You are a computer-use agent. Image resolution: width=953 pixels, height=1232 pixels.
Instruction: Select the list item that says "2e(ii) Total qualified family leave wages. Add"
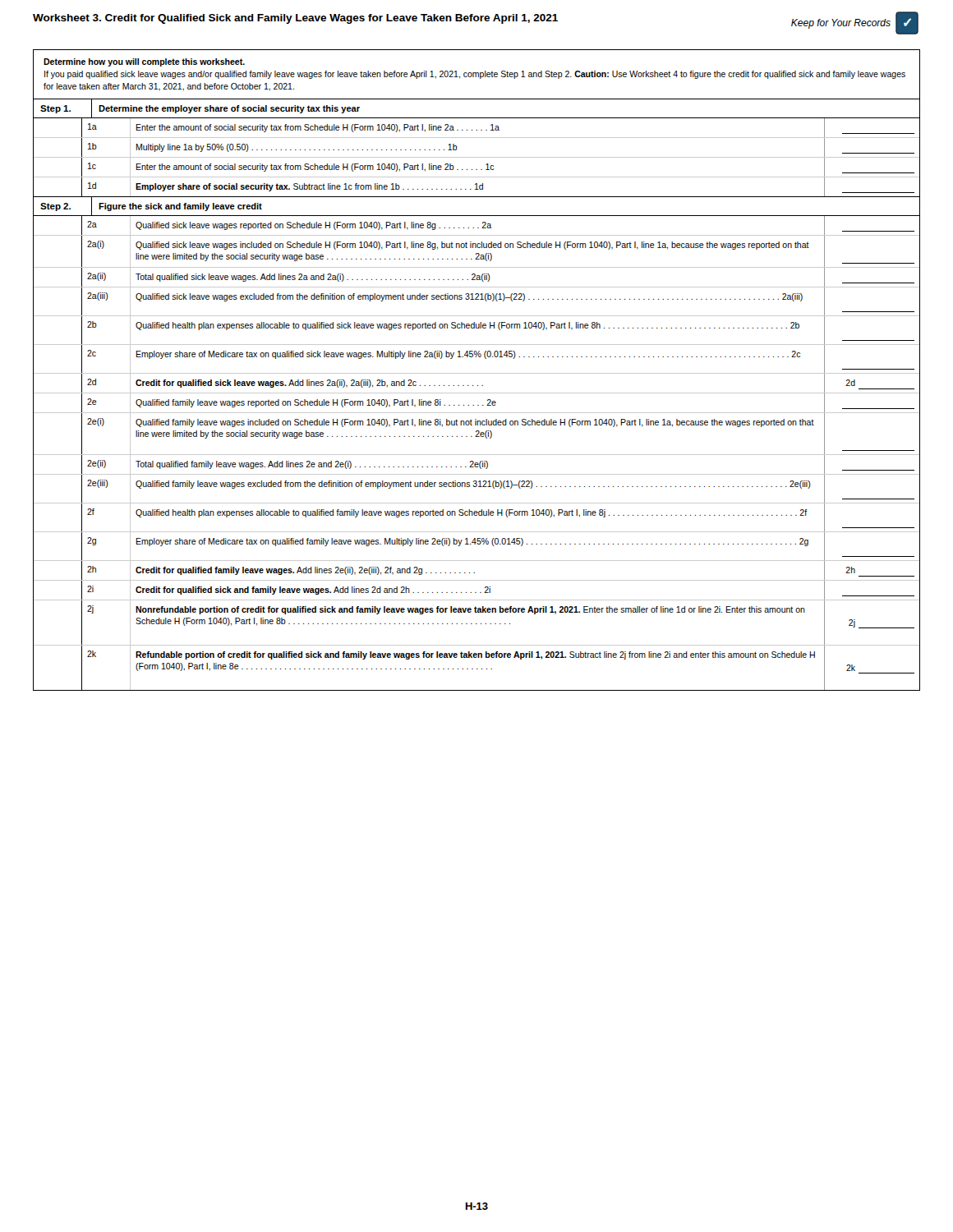pyautogui.click(x=476, y=464)
